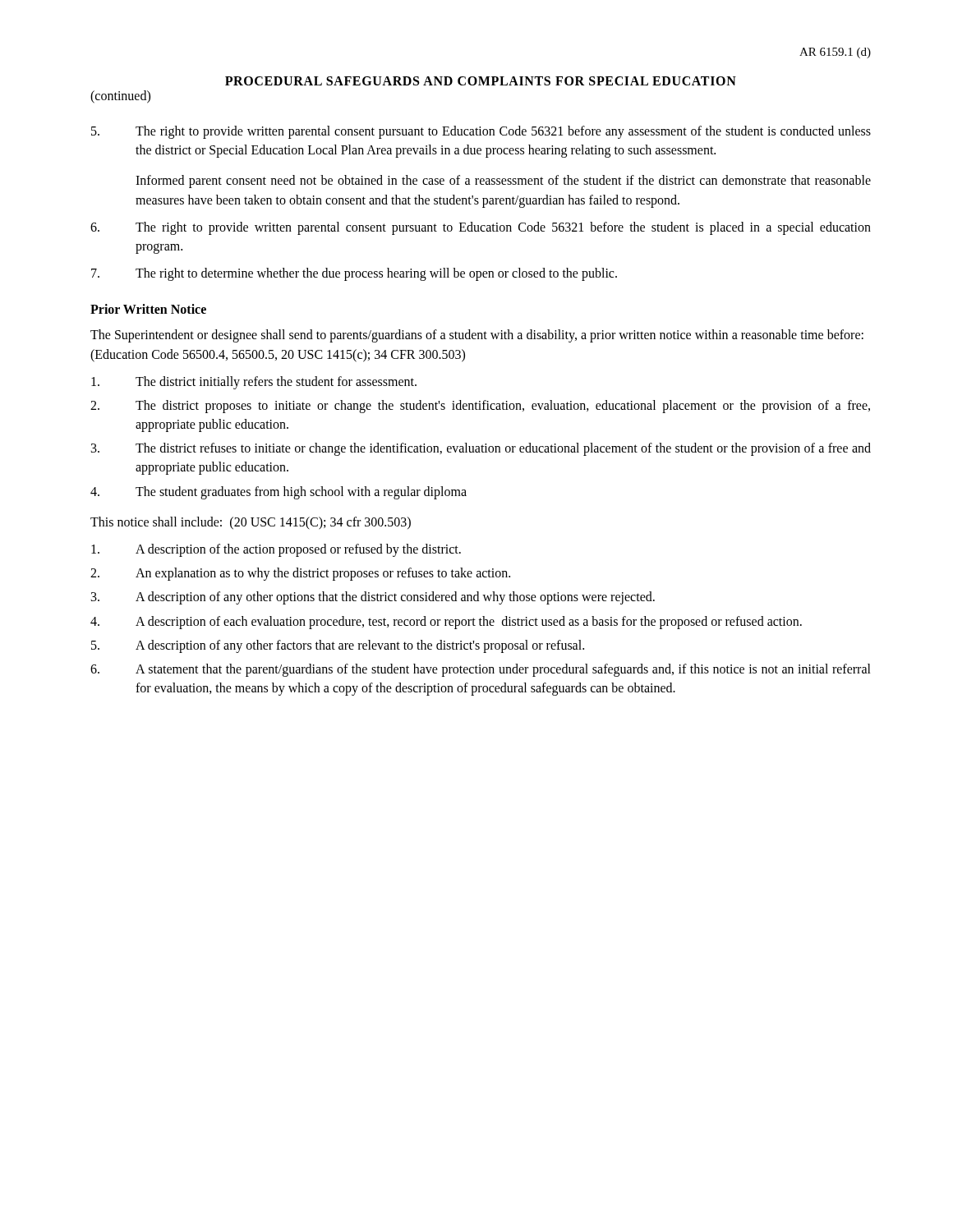Click on the element starting "This notice shall include:"
Screen dimensions: 1232x953
click(251, 522)
